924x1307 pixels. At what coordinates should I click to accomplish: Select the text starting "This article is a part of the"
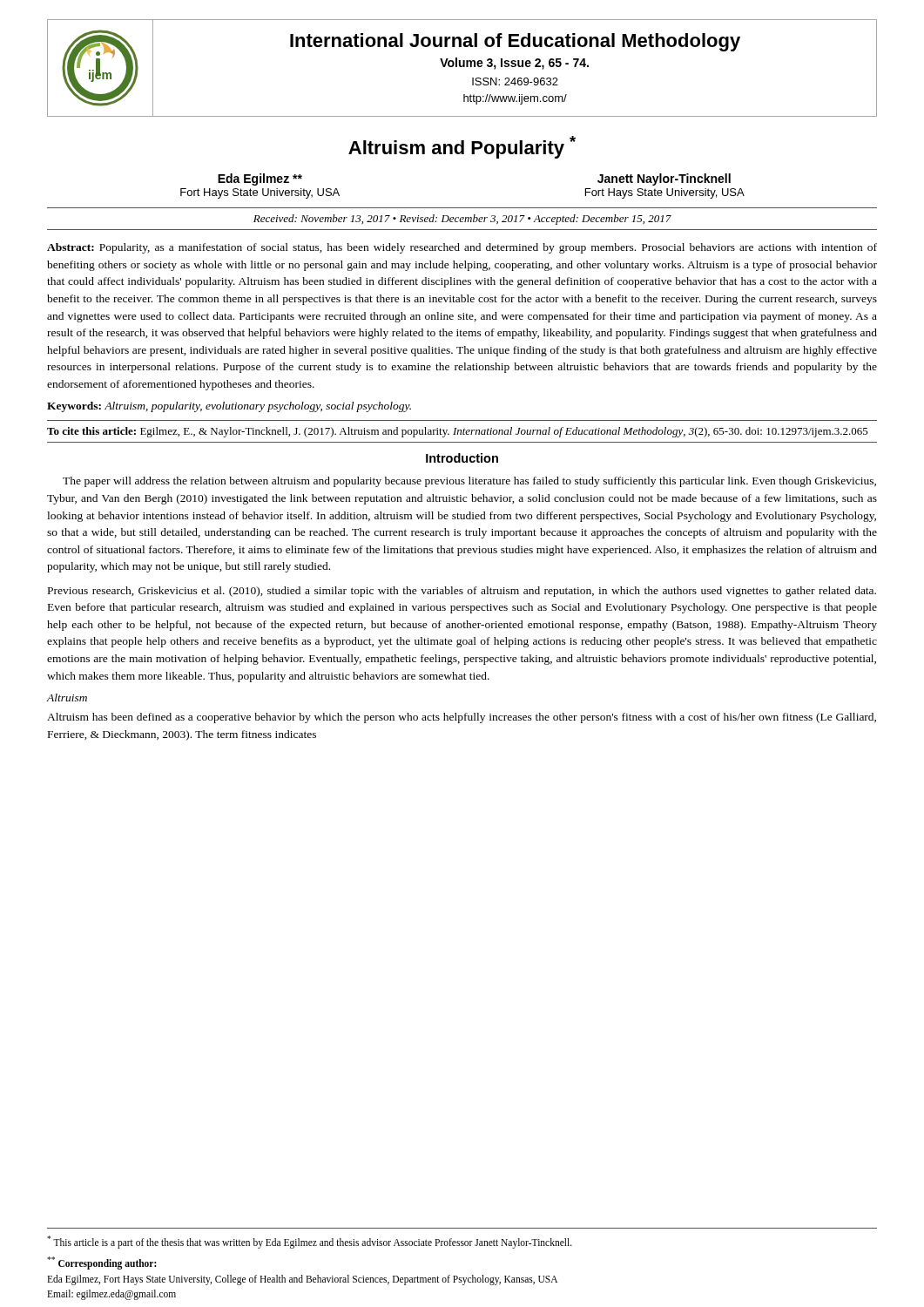coord(310,1241)
